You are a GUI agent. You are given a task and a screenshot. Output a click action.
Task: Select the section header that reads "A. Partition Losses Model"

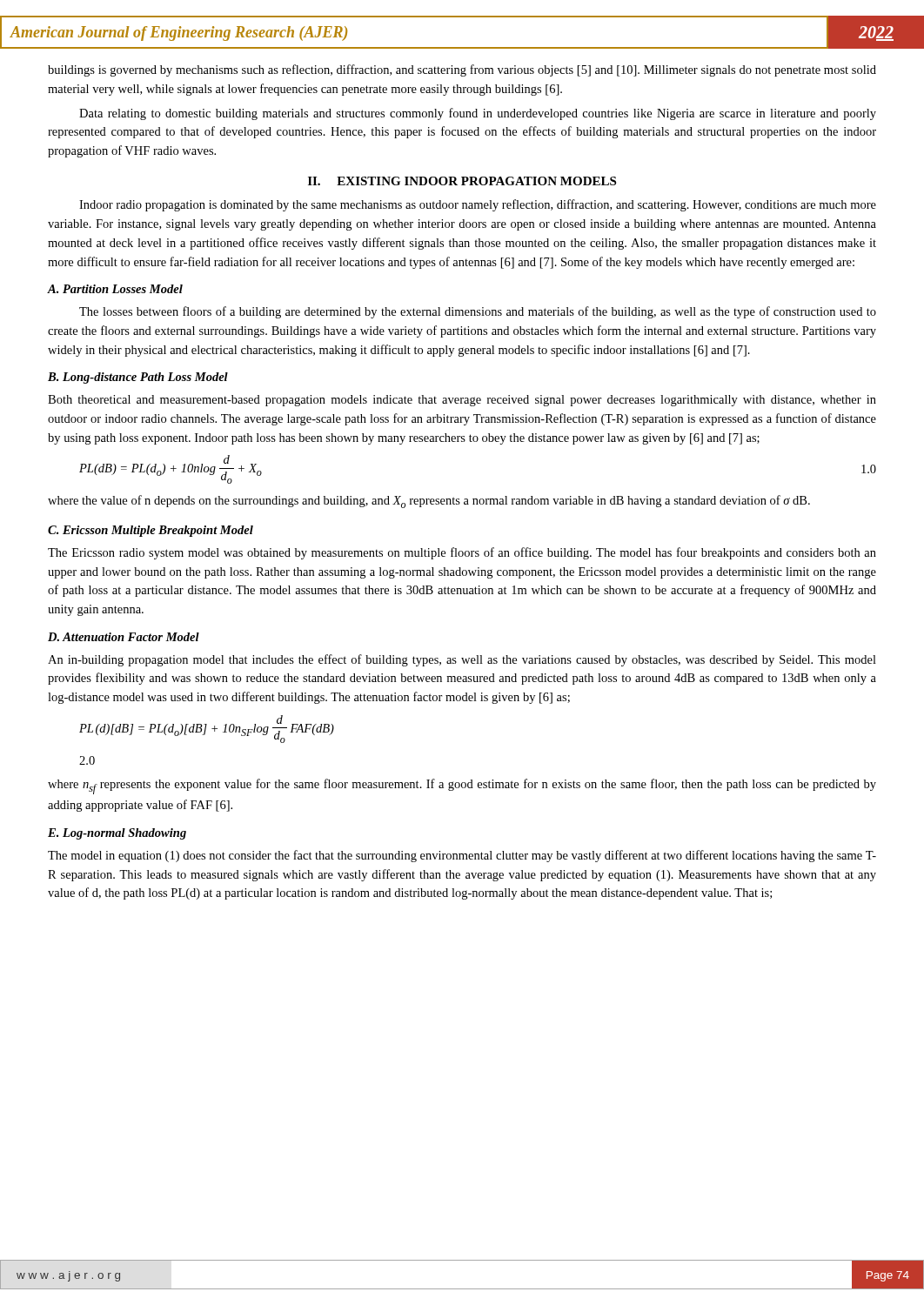115,289
